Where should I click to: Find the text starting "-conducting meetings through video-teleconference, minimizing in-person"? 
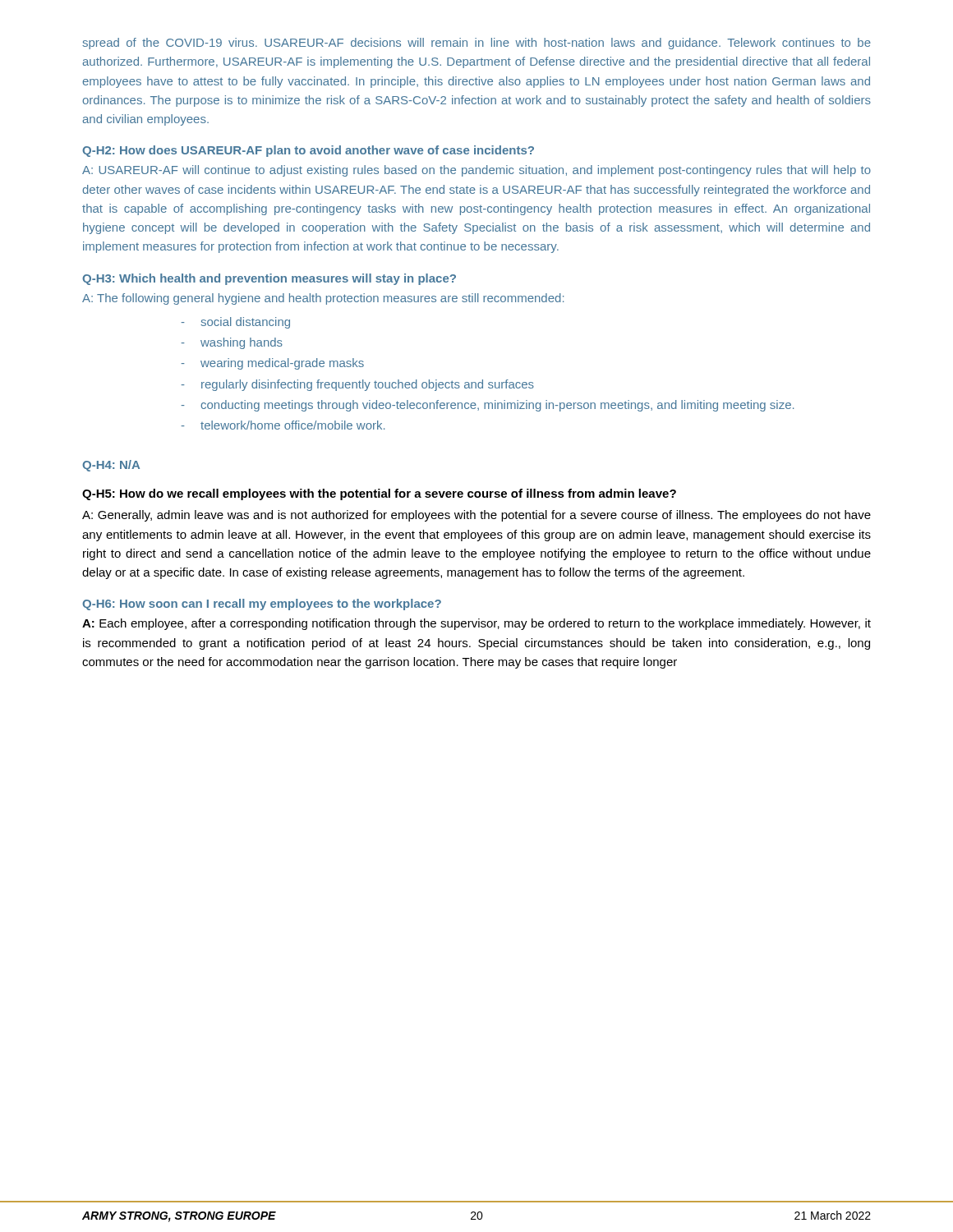coord(526,404)
